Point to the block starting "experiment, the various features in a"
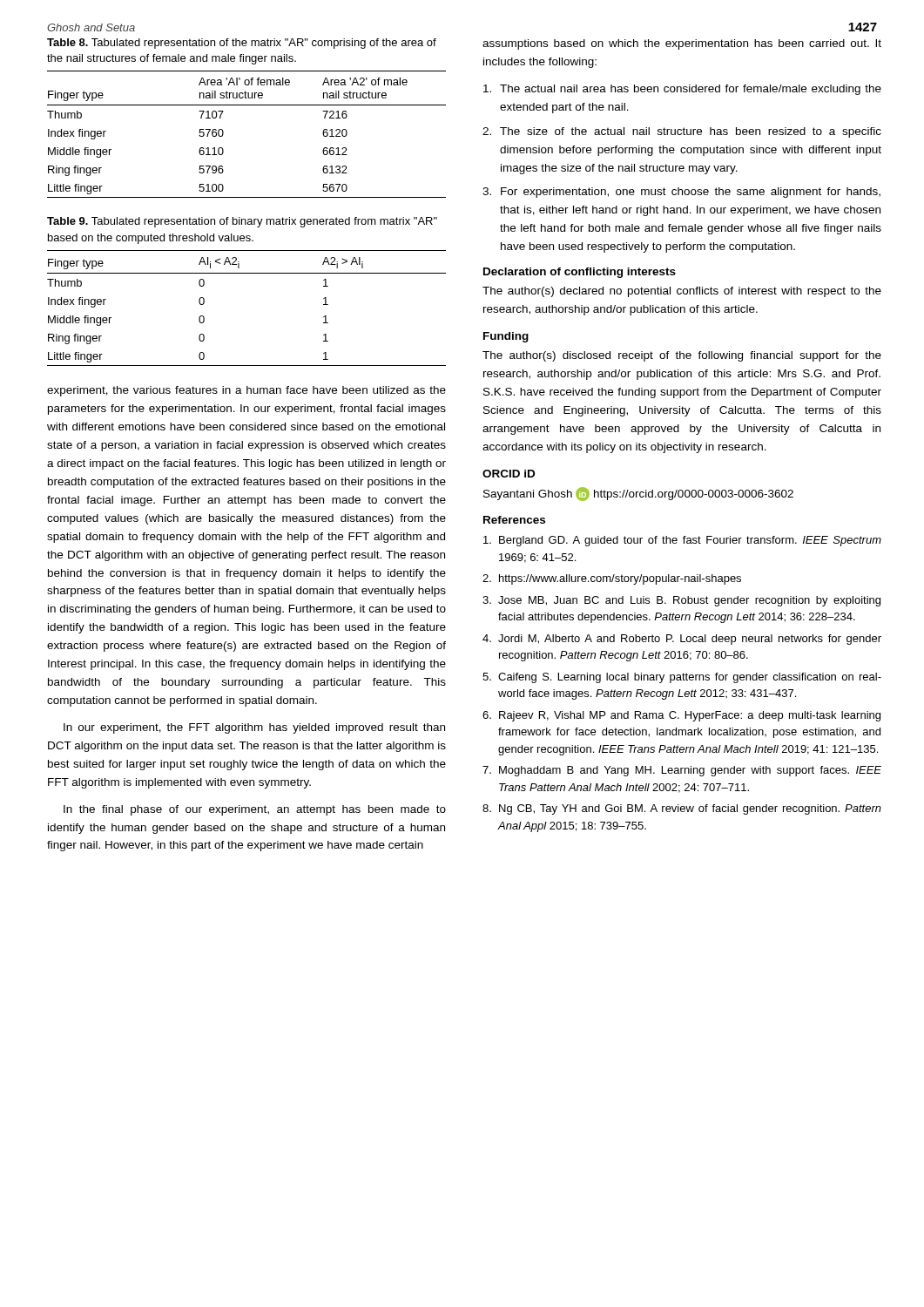This screenshot has height=1307, width=924. point(246,545)
